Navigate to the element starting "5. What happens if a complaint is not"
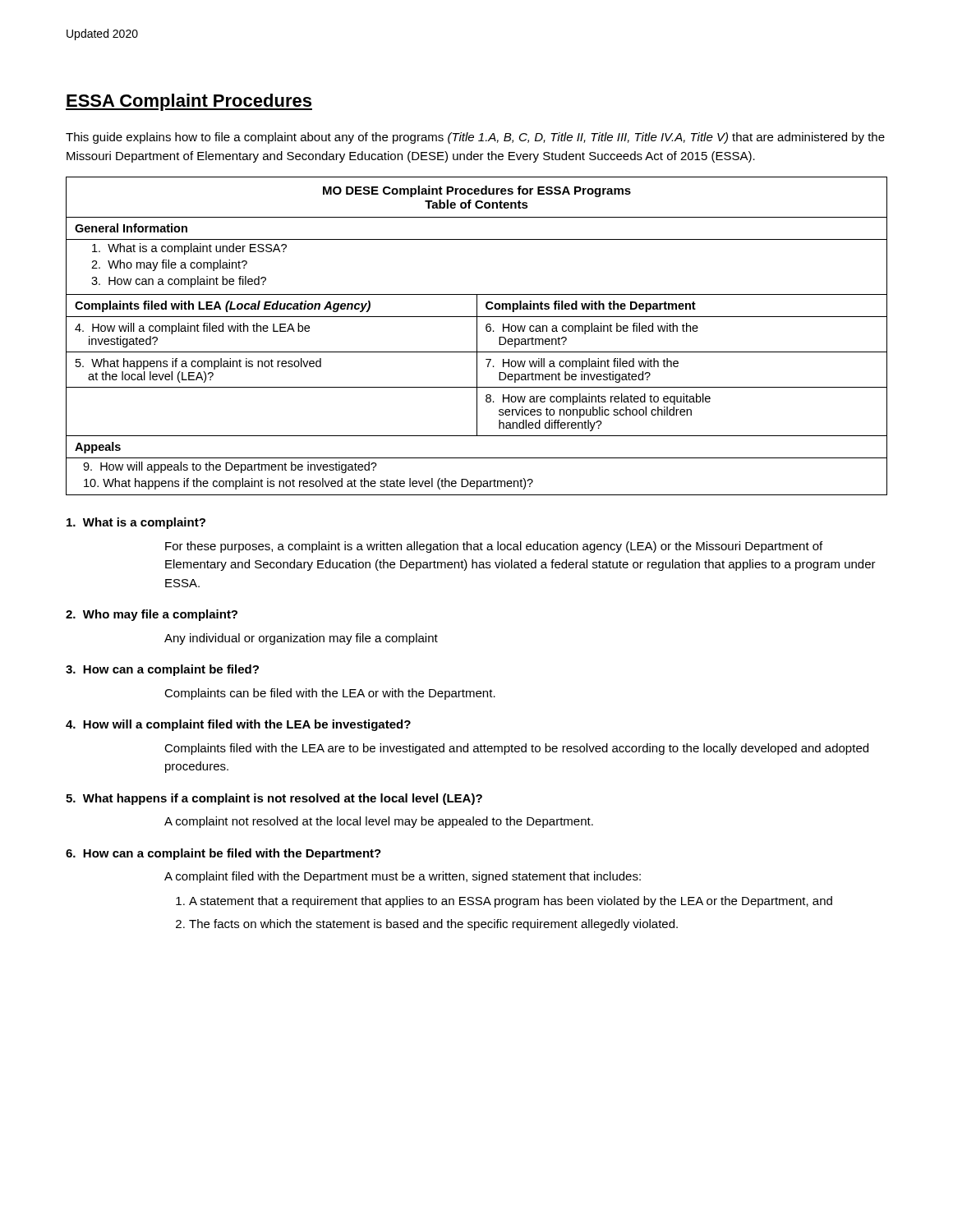 pos(274,798)
